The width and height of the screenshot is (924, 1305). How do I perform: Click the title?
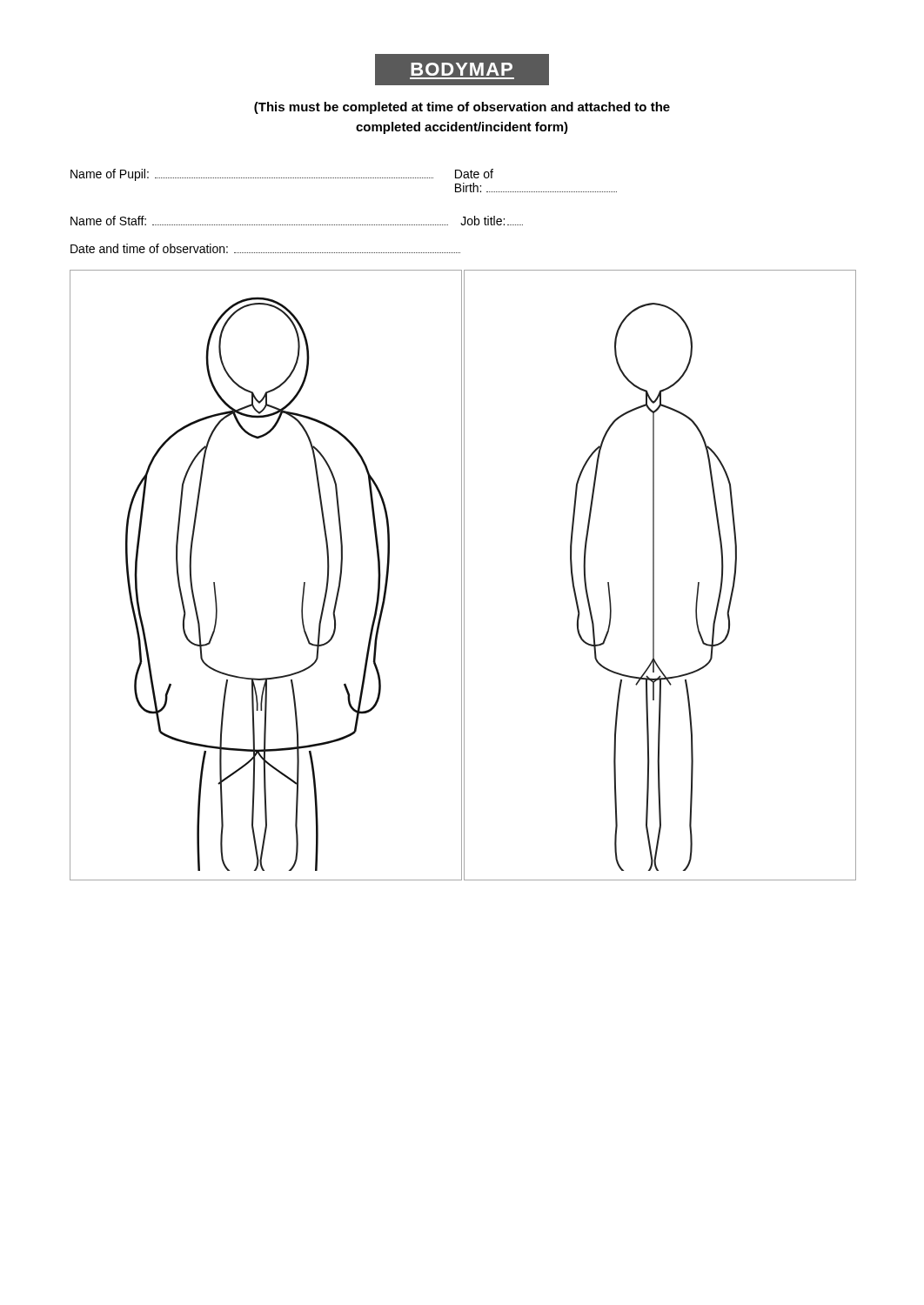tap(462, 70)
